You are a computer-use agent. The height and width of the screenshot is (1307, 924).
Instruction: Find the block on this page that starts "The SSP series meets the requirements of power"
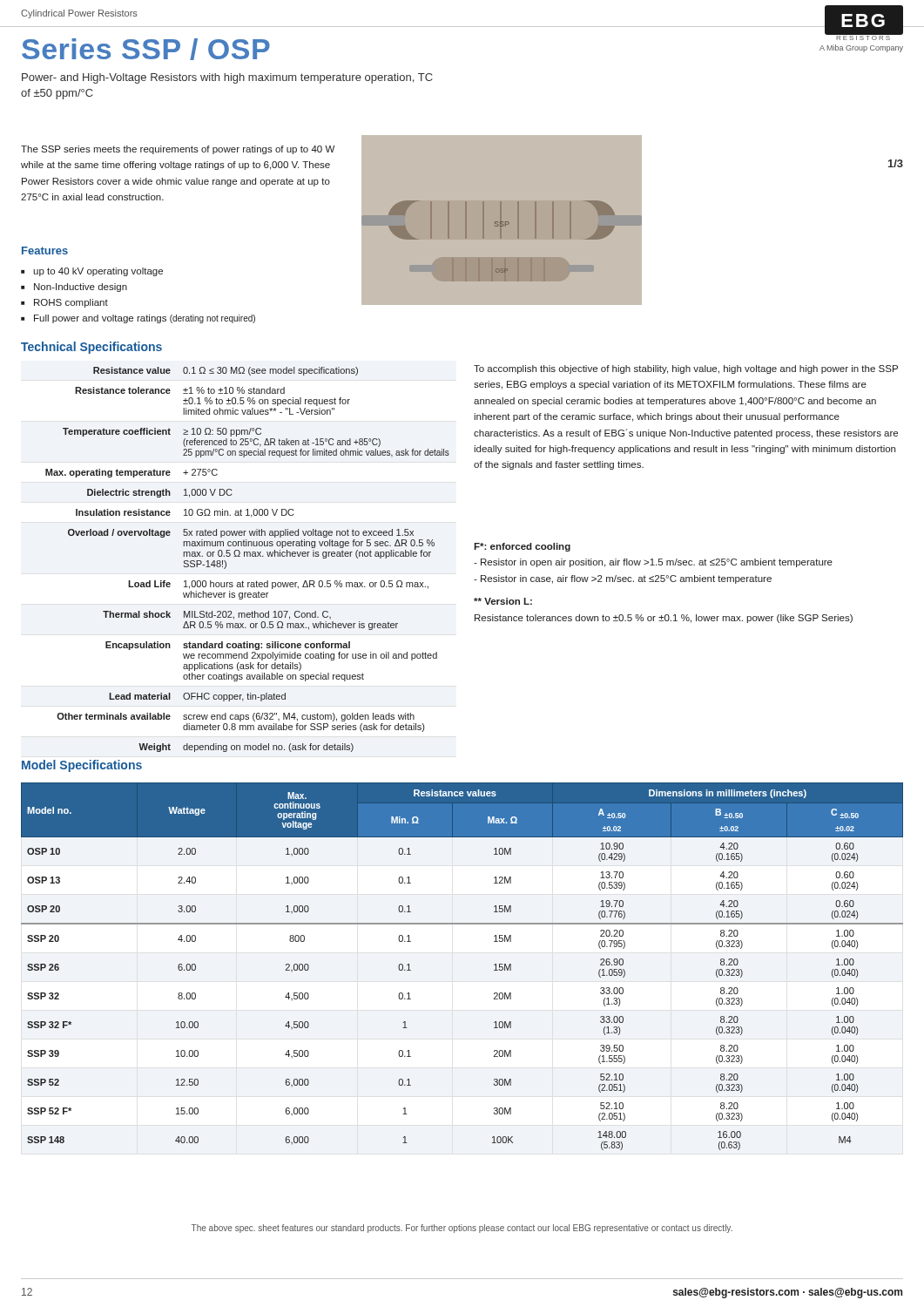(x=178, y=173)
